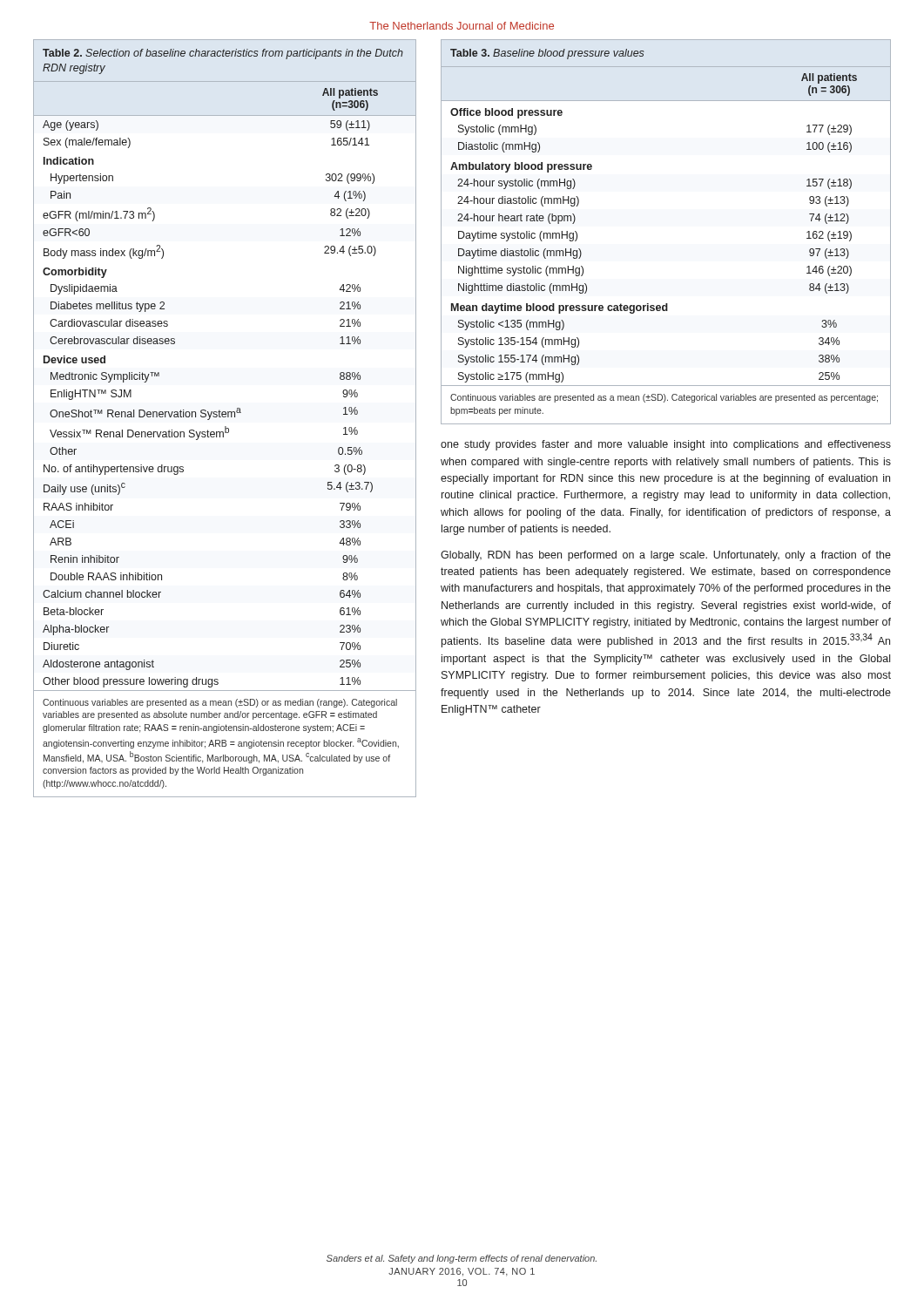
Task: Locate the block of text that opens with "Globally, RDN has"
Action: click(666, 632)
